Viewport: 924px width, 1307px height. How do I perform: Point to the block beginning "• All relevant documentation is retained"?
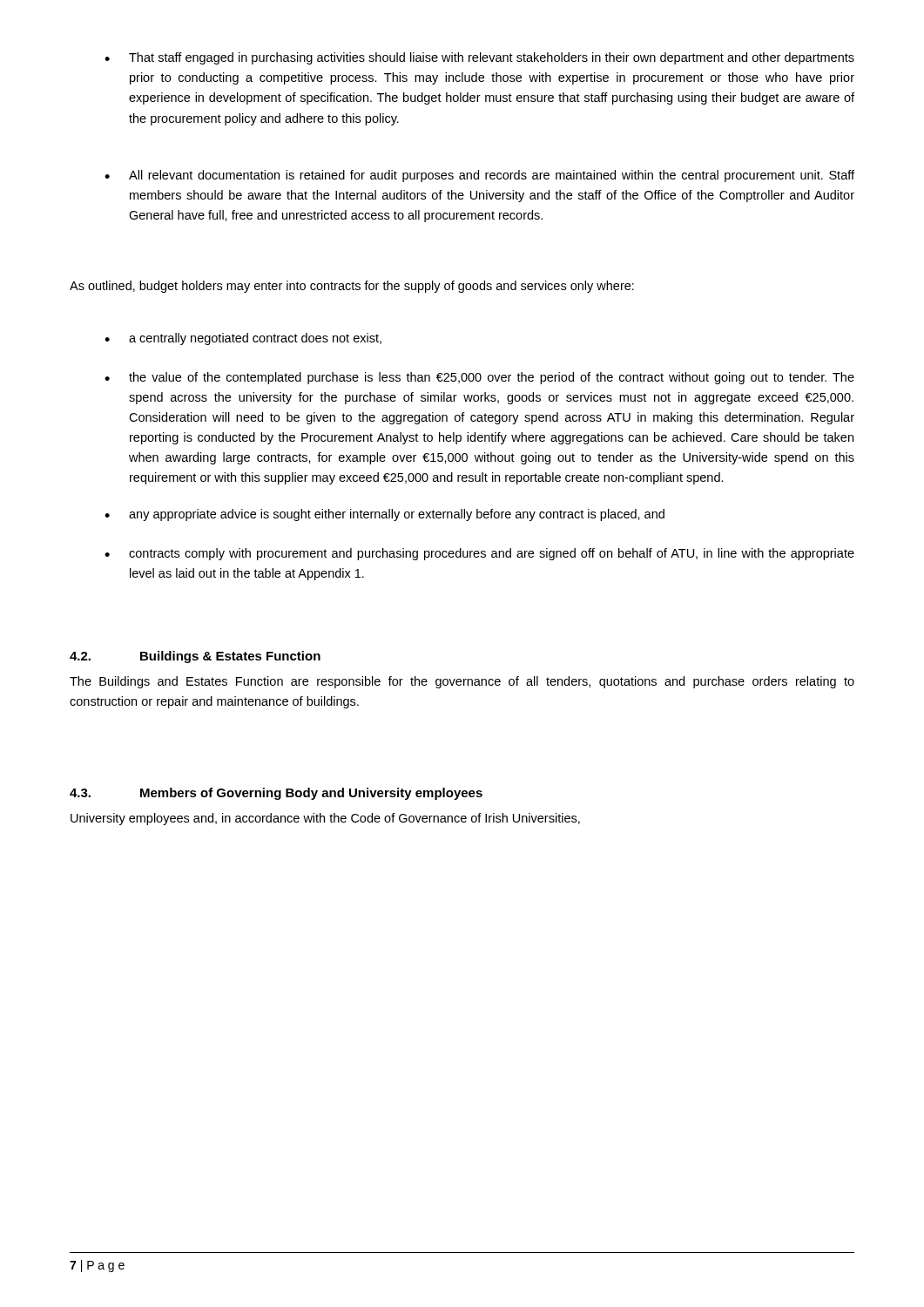(x=479, y=196)
